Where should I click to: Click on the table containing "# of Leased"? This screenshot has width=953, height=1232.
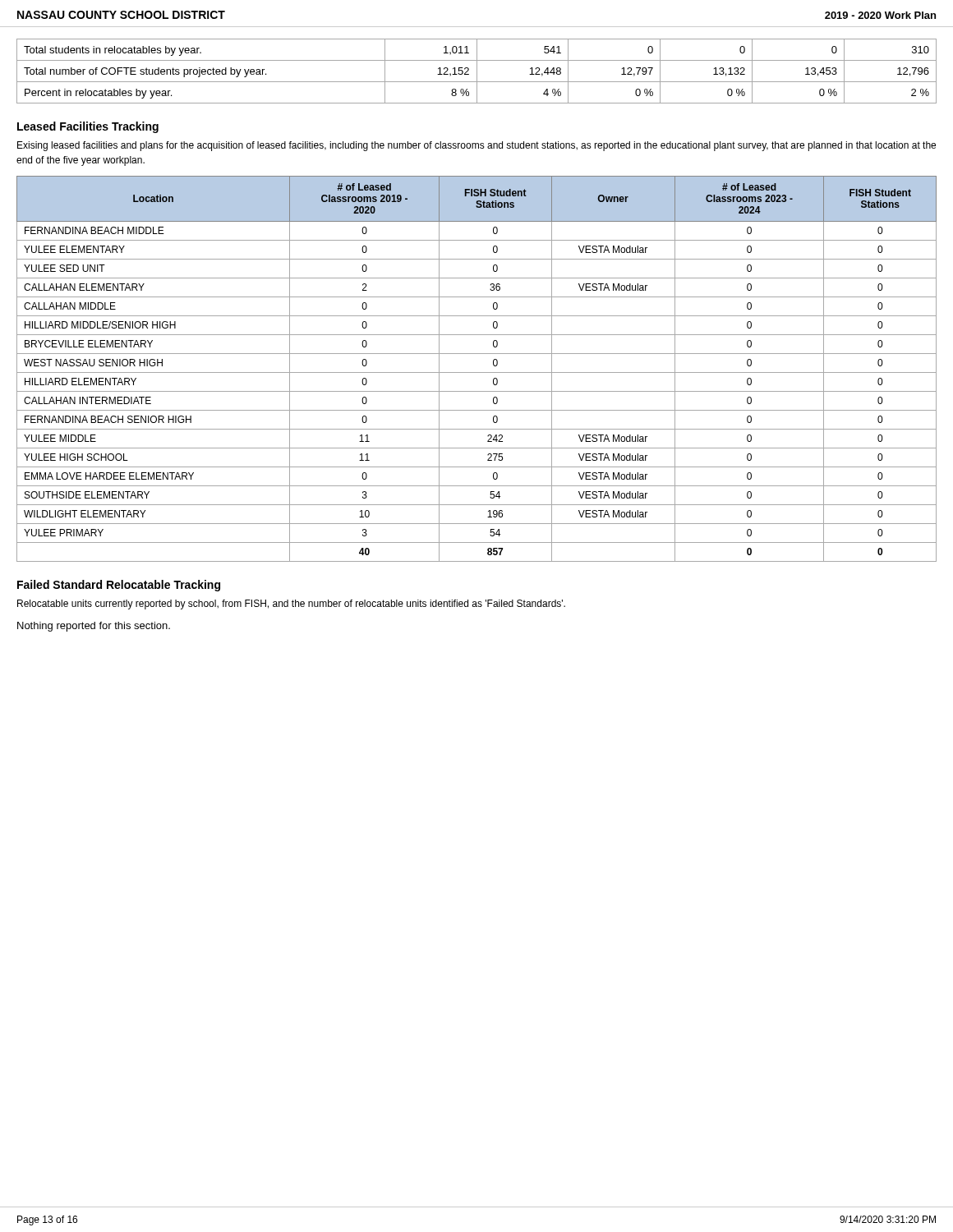(x=476, y=369)
